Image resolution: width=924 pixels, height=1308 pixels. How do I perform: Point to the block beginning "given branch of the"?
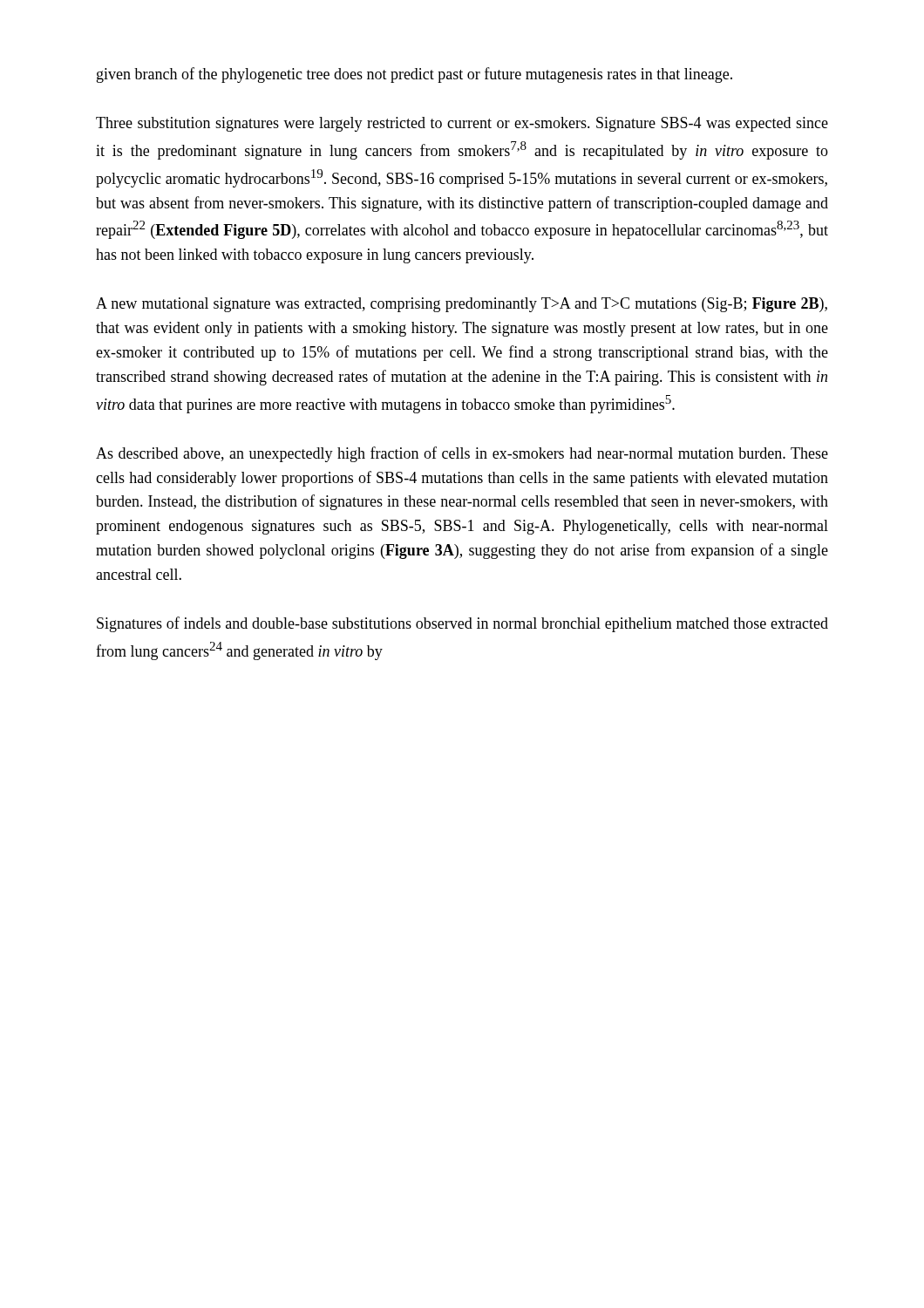[x=415, y=74]
